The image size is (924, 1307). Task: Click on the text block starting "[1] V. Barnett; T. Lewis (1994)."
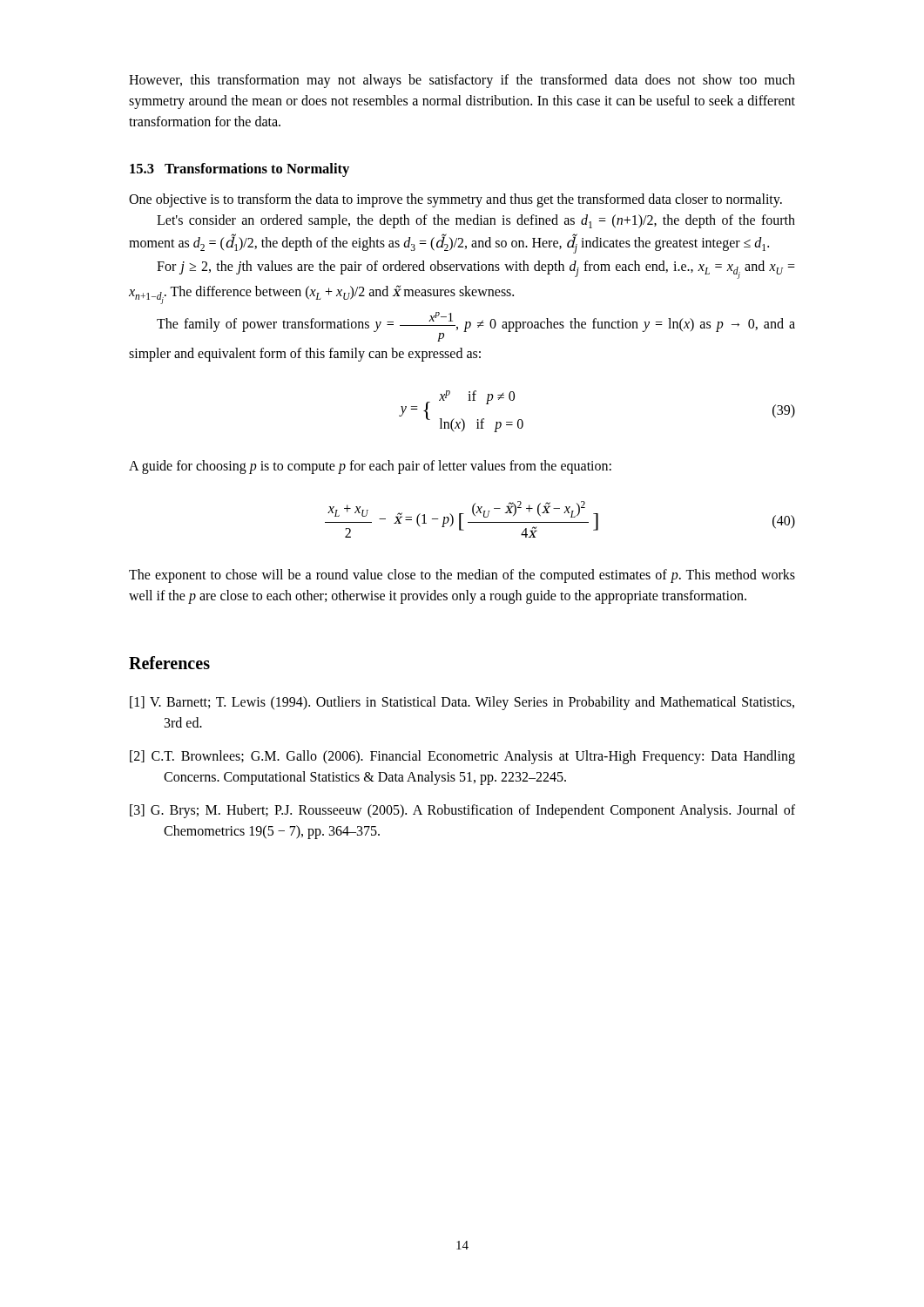click(462, 712)
